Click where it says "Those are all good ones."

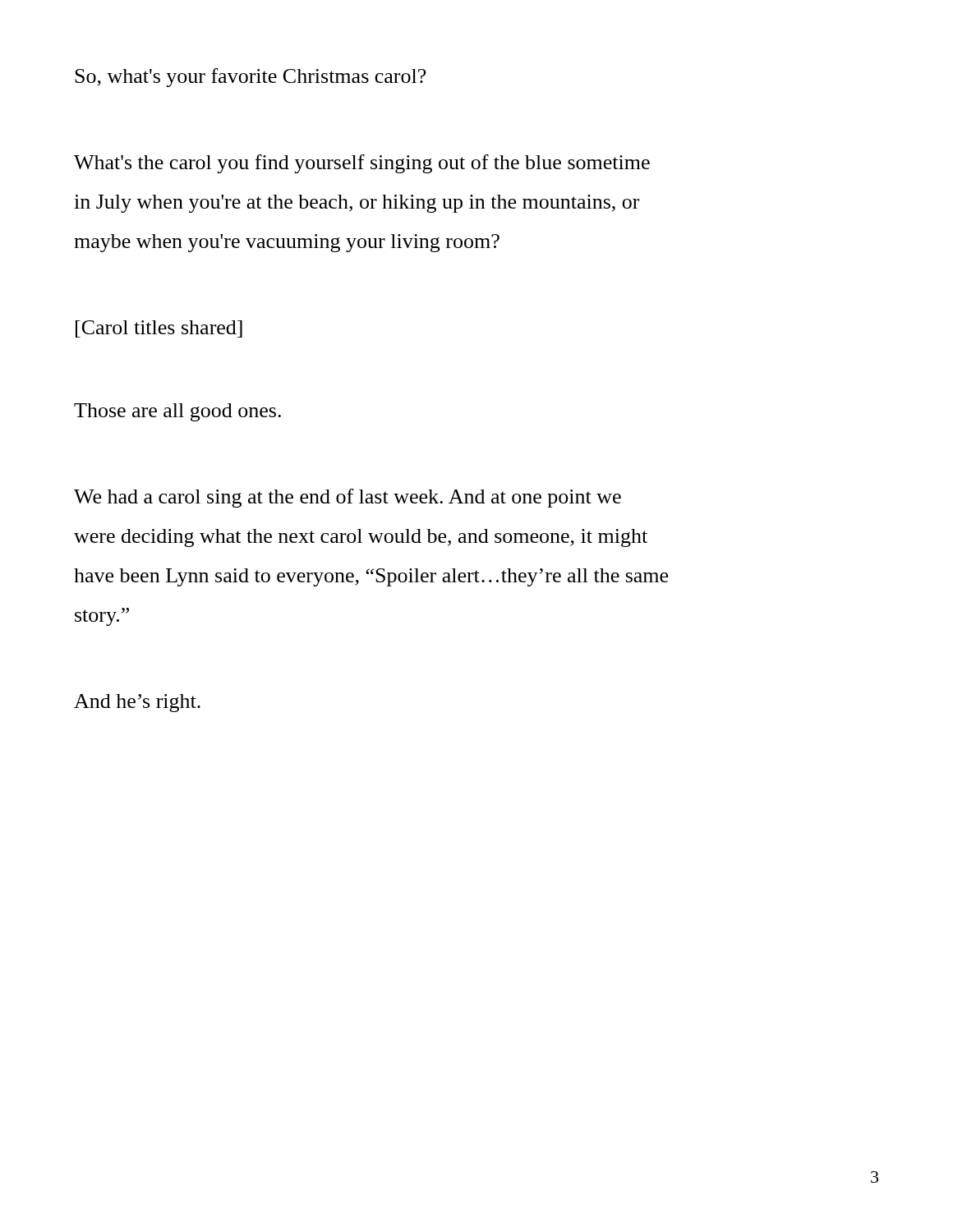coord(178,411)
